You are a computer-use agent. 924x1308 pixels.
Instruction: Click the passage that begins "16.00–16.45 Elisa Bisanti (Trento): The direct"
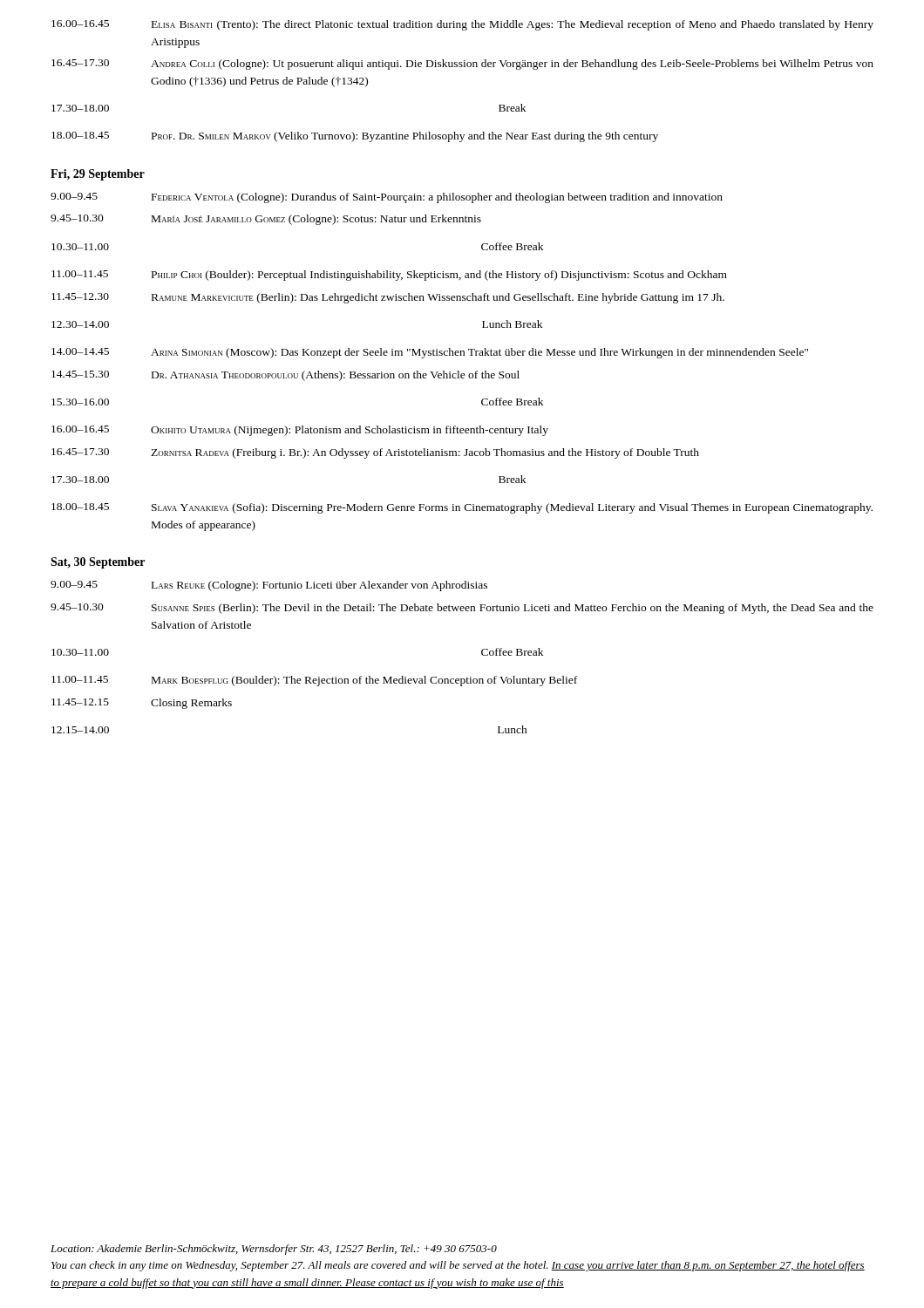click(x=462, y=33)
